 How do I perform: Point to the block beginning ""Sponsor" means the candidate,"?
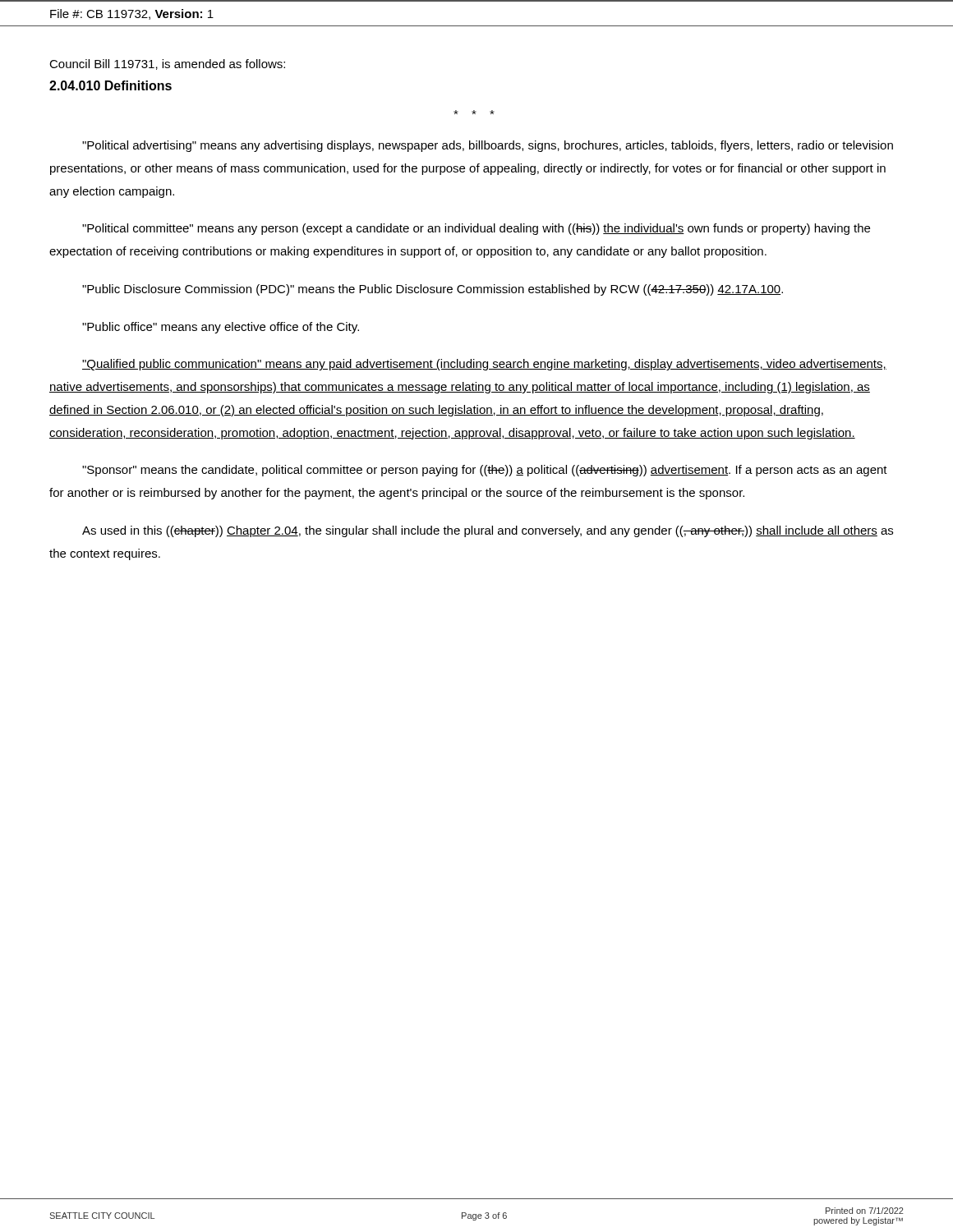coord(468,481)
